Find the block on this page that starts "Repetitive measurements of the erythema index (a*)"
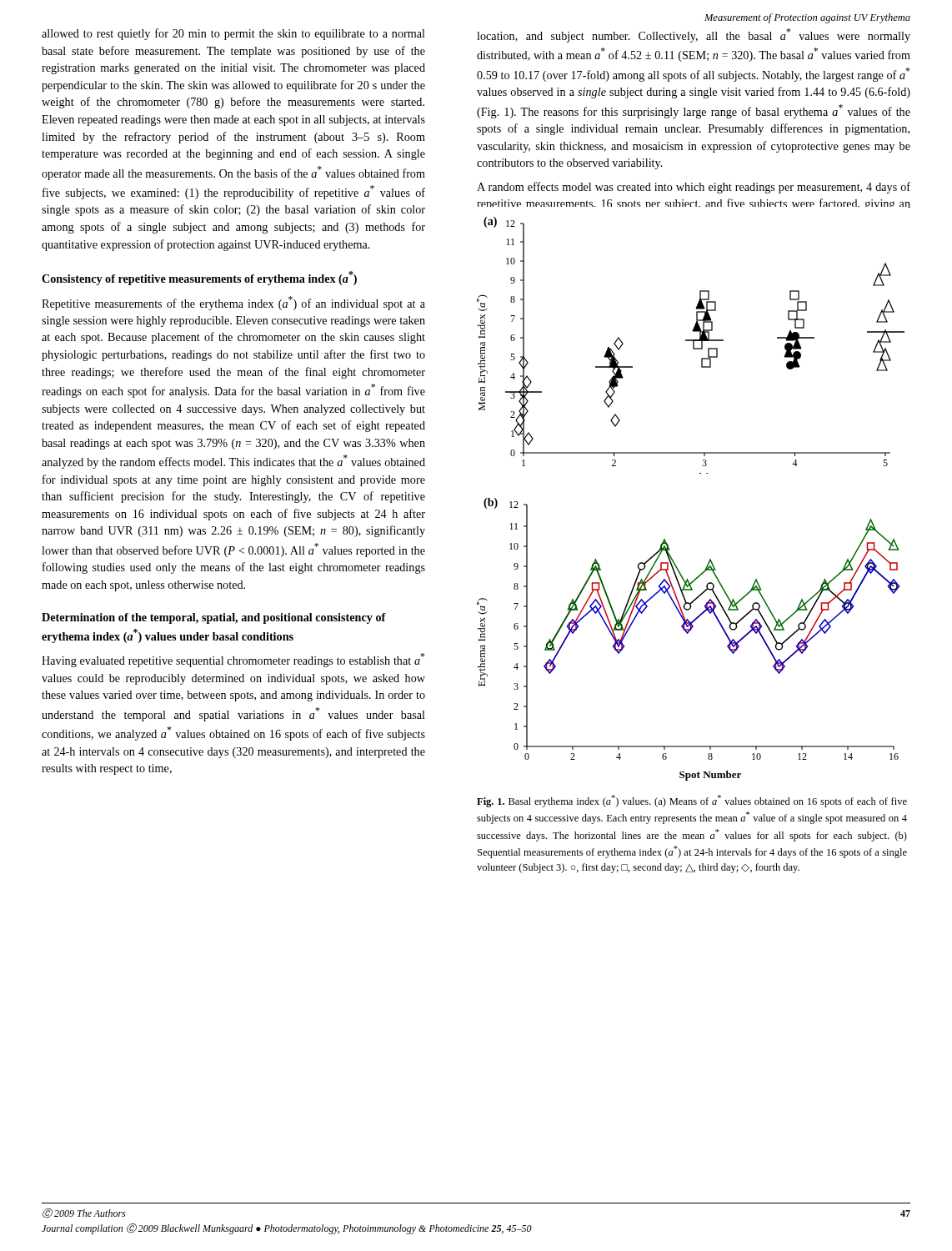 [233, 443]
